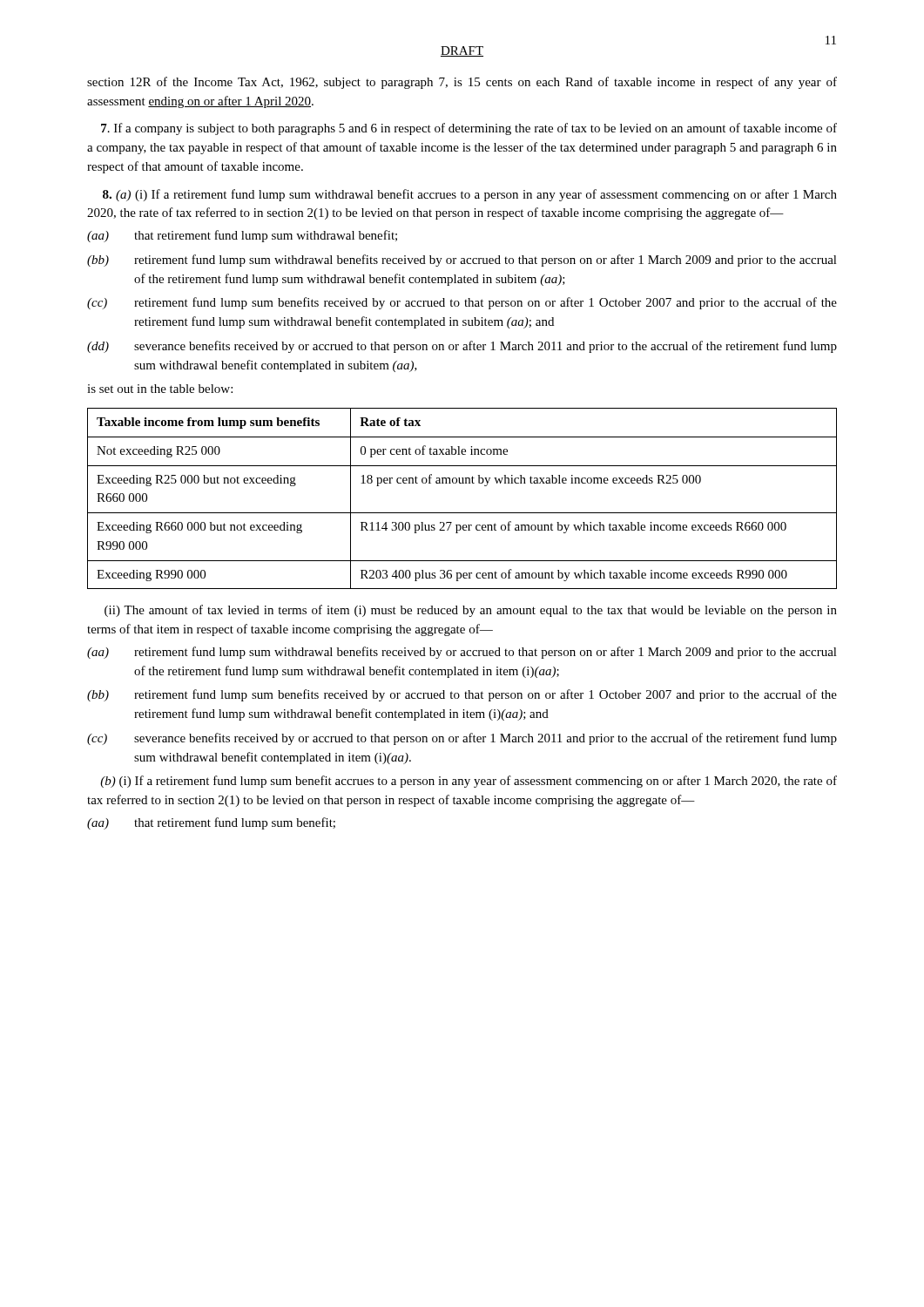Screen dimensions: 1307x924
Task: Select the element starting "(ii) The amount"
Action: [462, 620]
